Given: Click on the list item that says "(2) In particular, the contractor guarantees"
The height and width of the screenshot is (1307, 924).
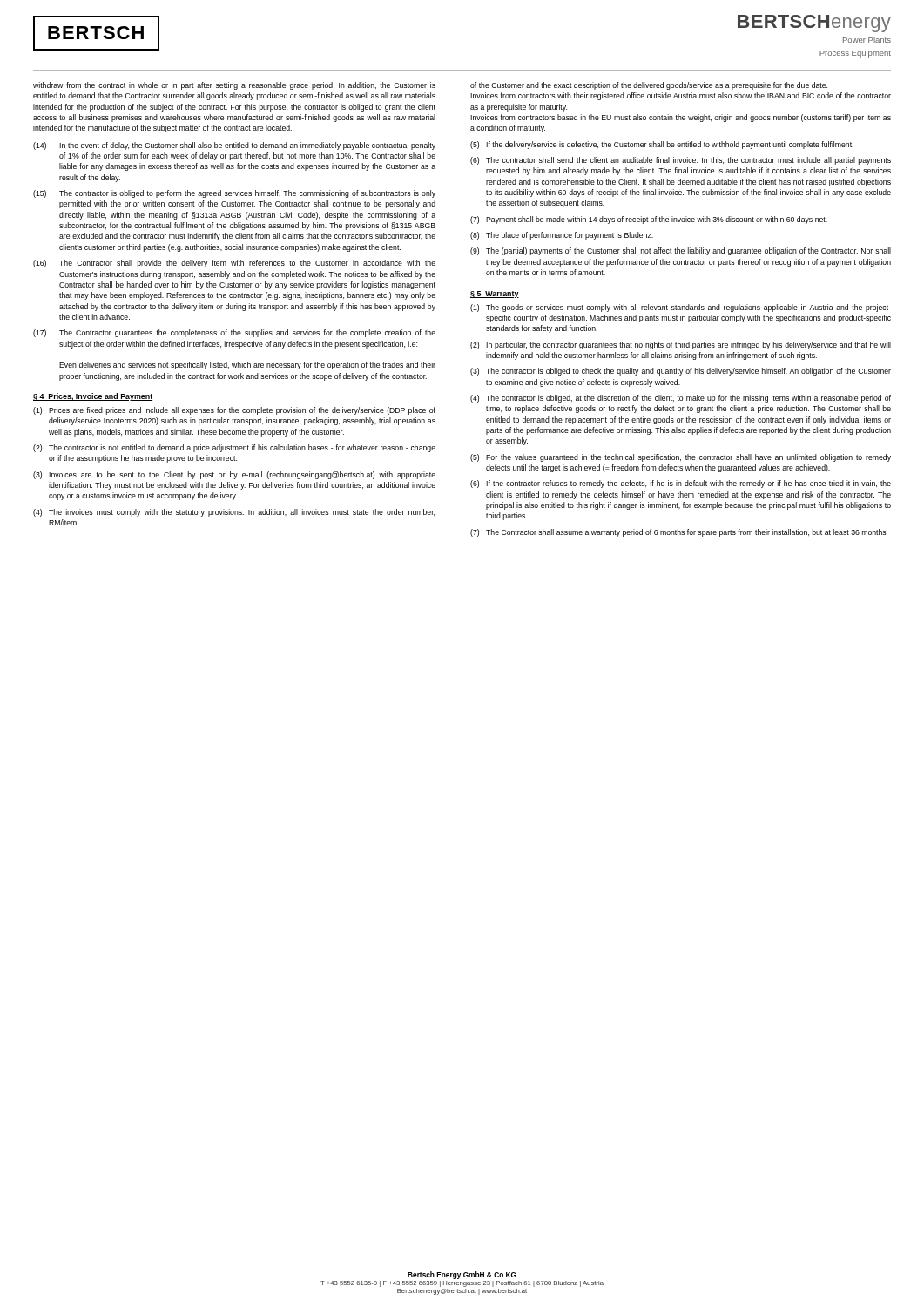Looking at the screenshot, I should 681,350.
